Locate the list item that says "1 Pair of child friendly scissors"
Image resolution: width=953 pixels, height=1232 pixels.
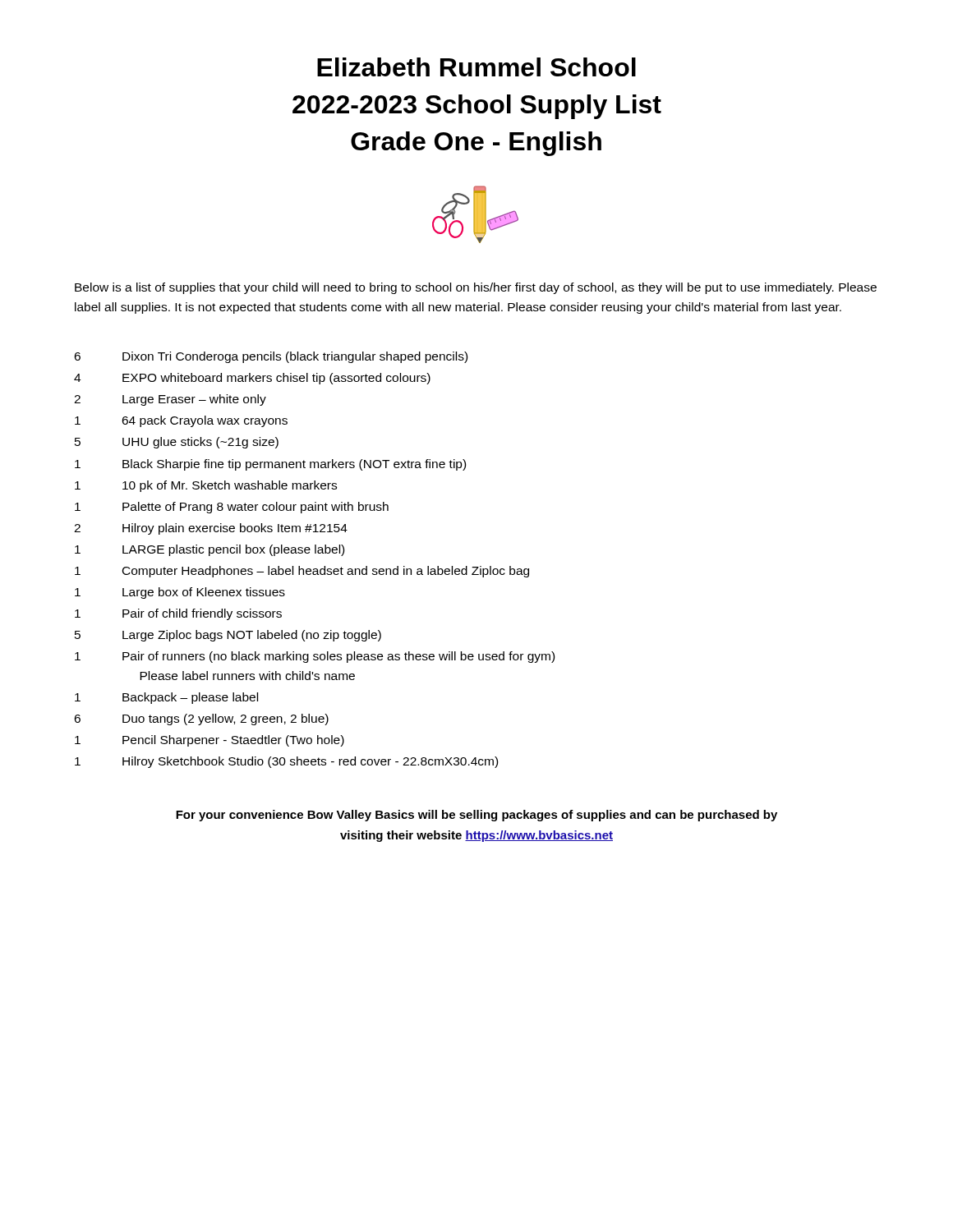click(178, 614)
